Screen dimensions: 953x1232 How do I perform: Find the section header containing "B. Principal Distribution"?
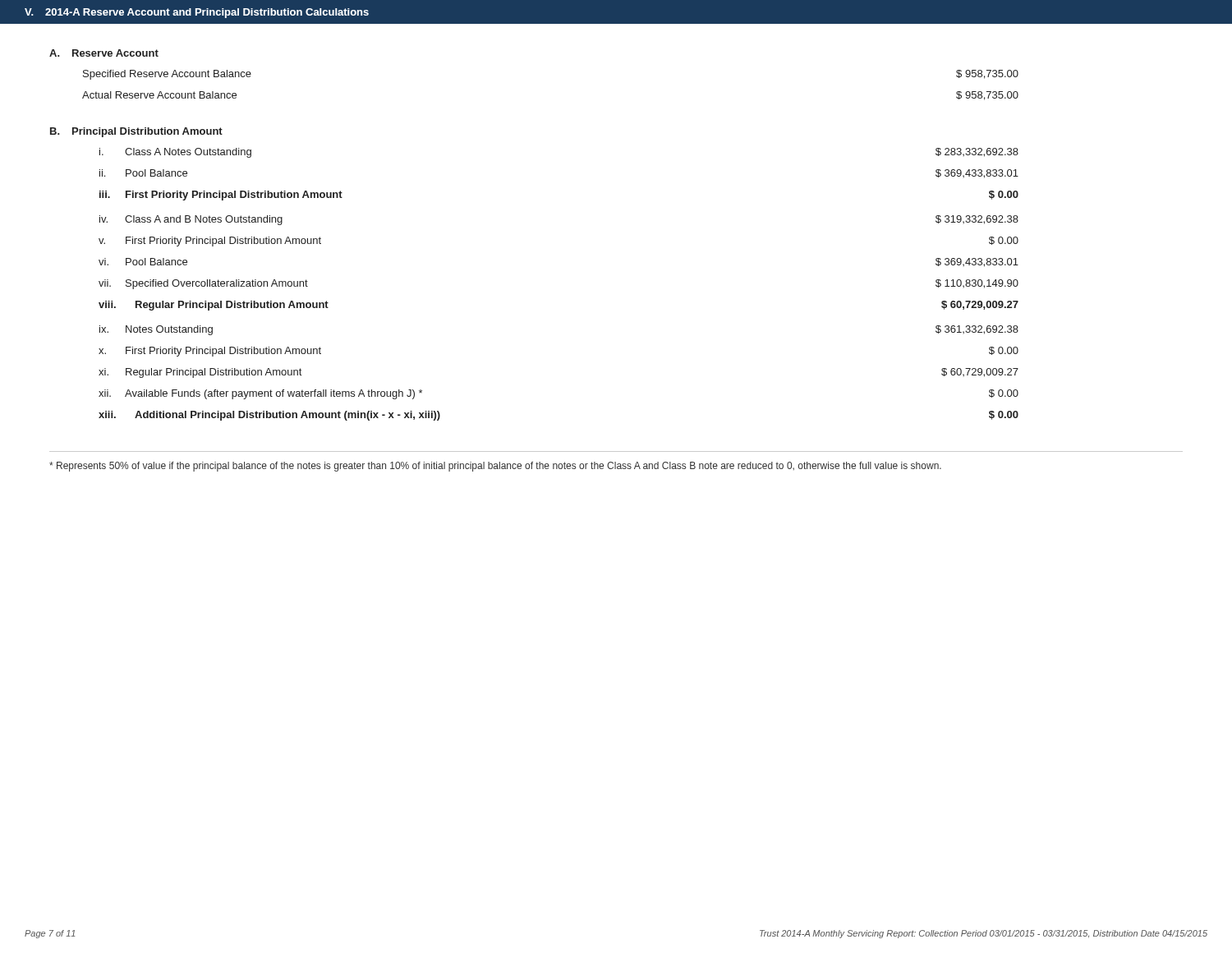(x=136, y=131)
